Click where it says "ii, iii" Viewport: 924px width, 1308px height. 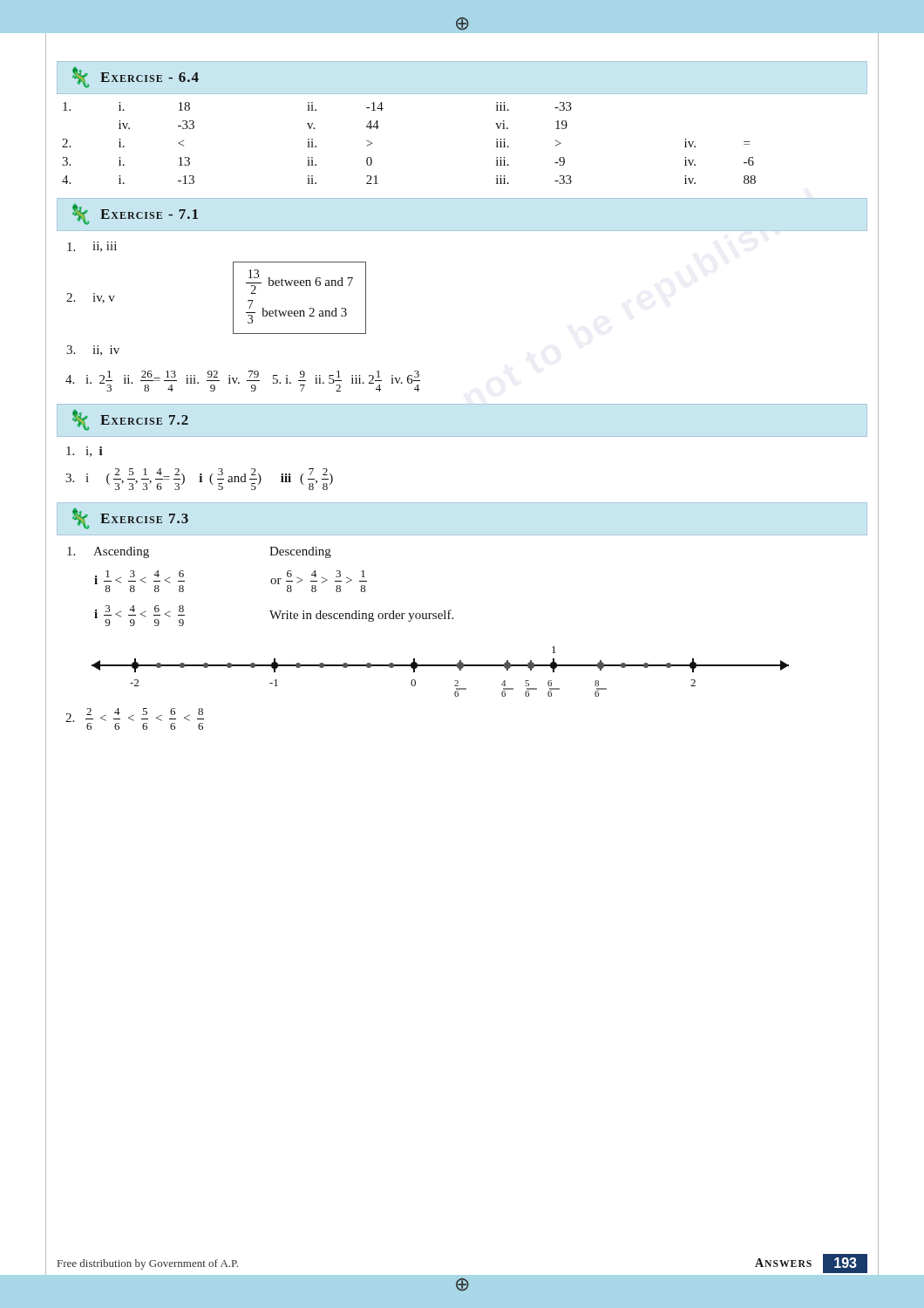point(92,247)
